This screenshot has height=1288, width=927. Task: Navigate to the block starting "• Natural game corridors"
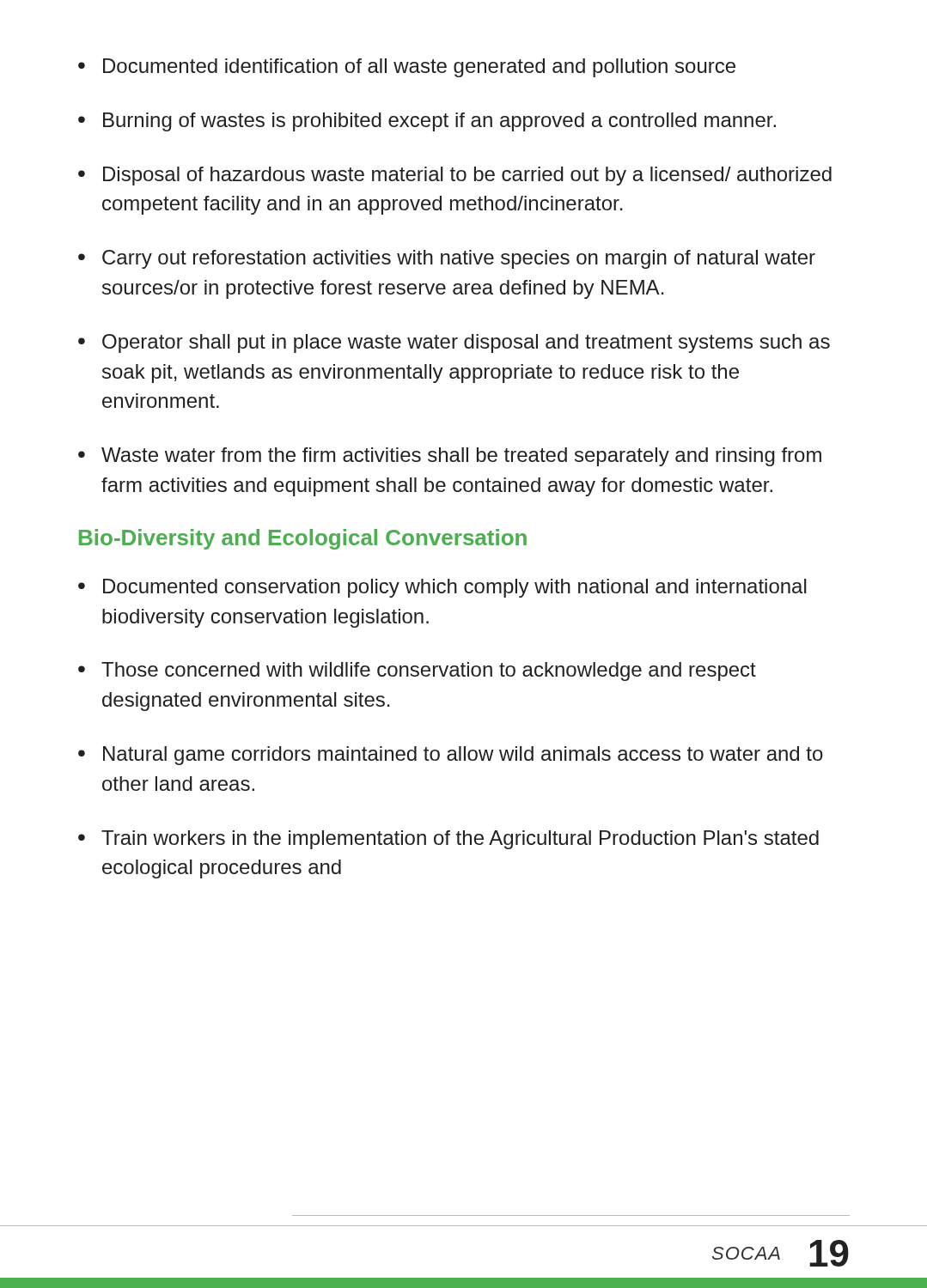click(x=464, y=769)
